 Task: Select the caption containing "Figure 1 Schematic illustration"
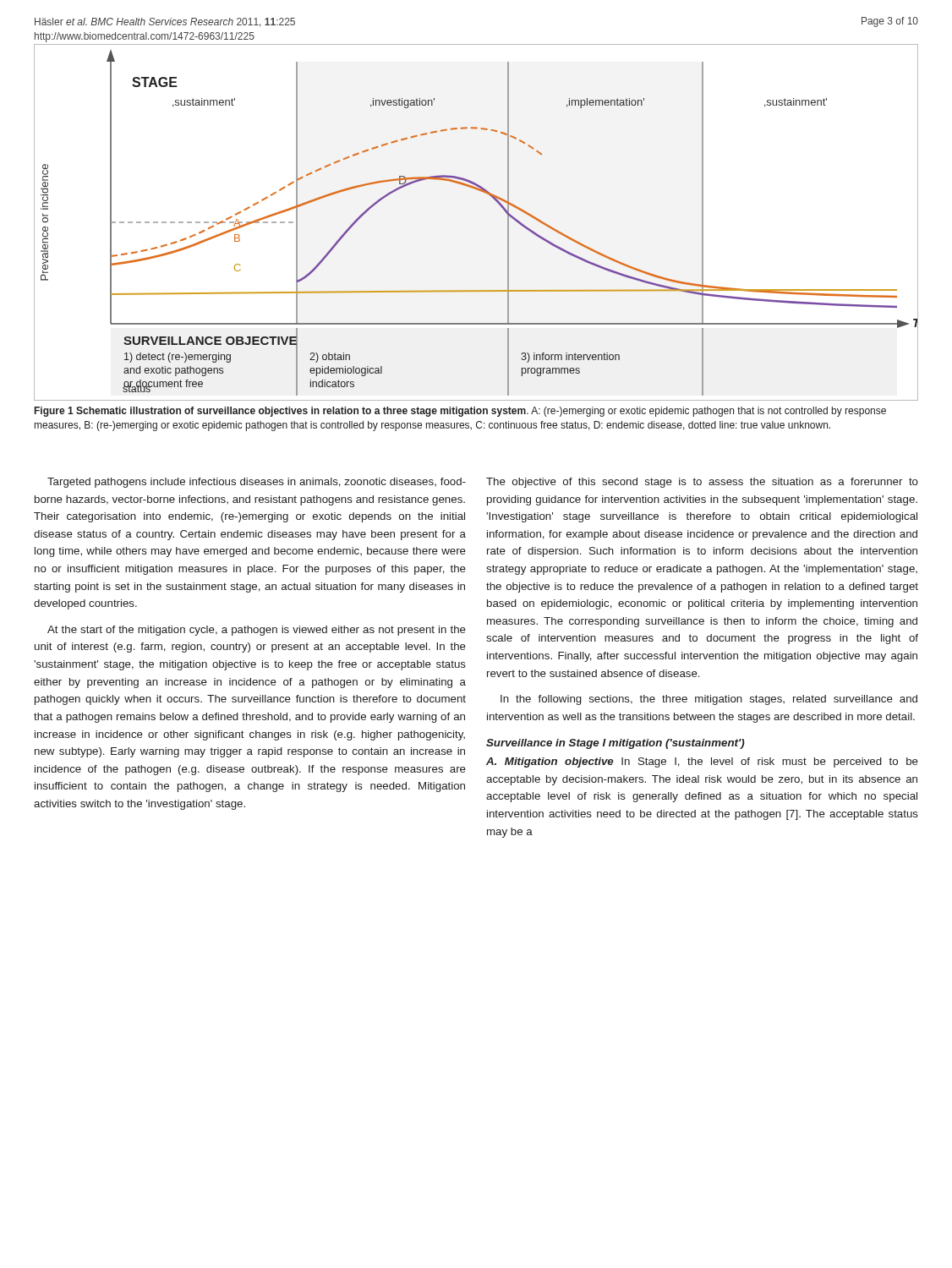460,418
